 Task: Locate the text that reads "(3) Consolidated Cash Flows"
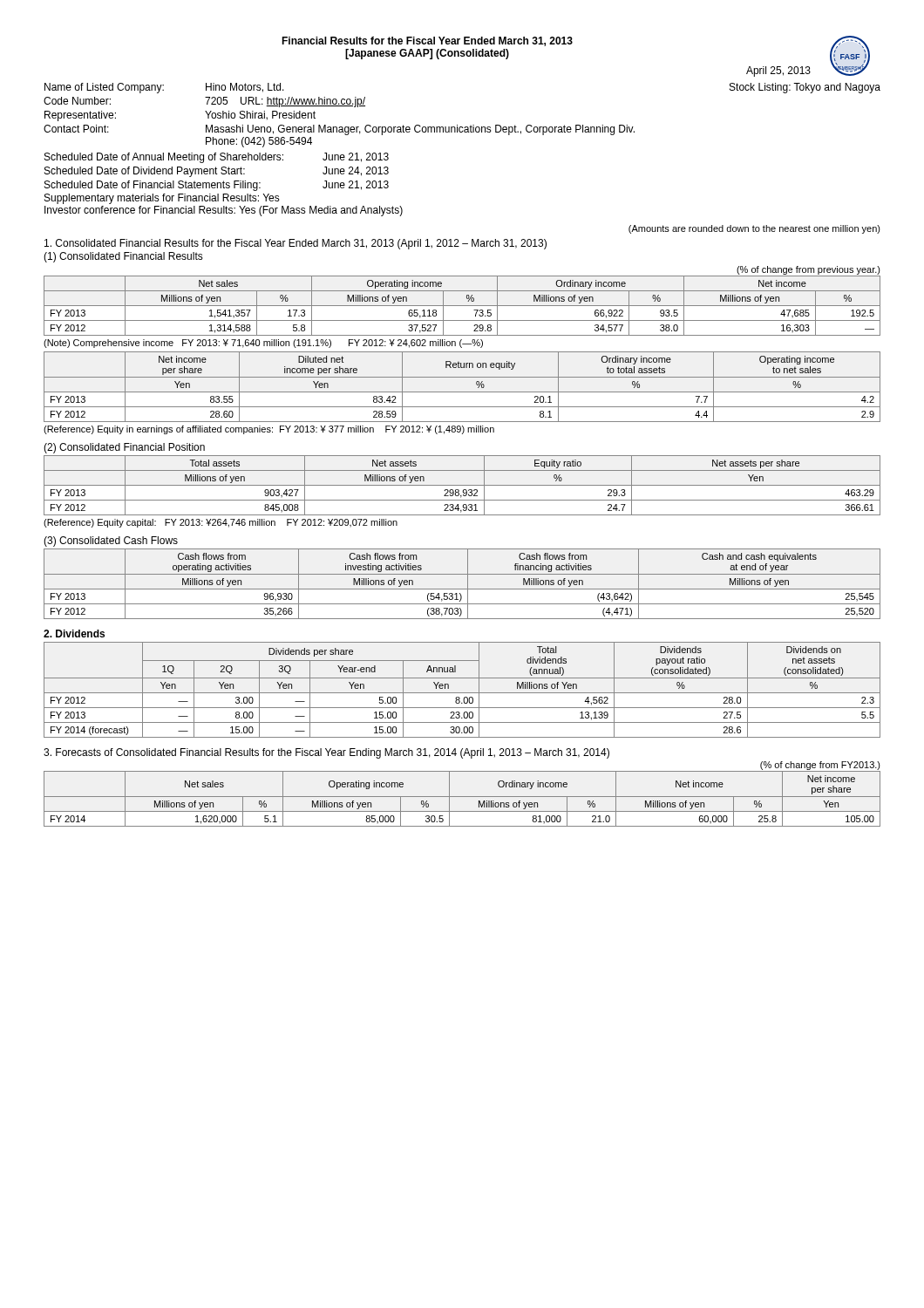(111, 541)
